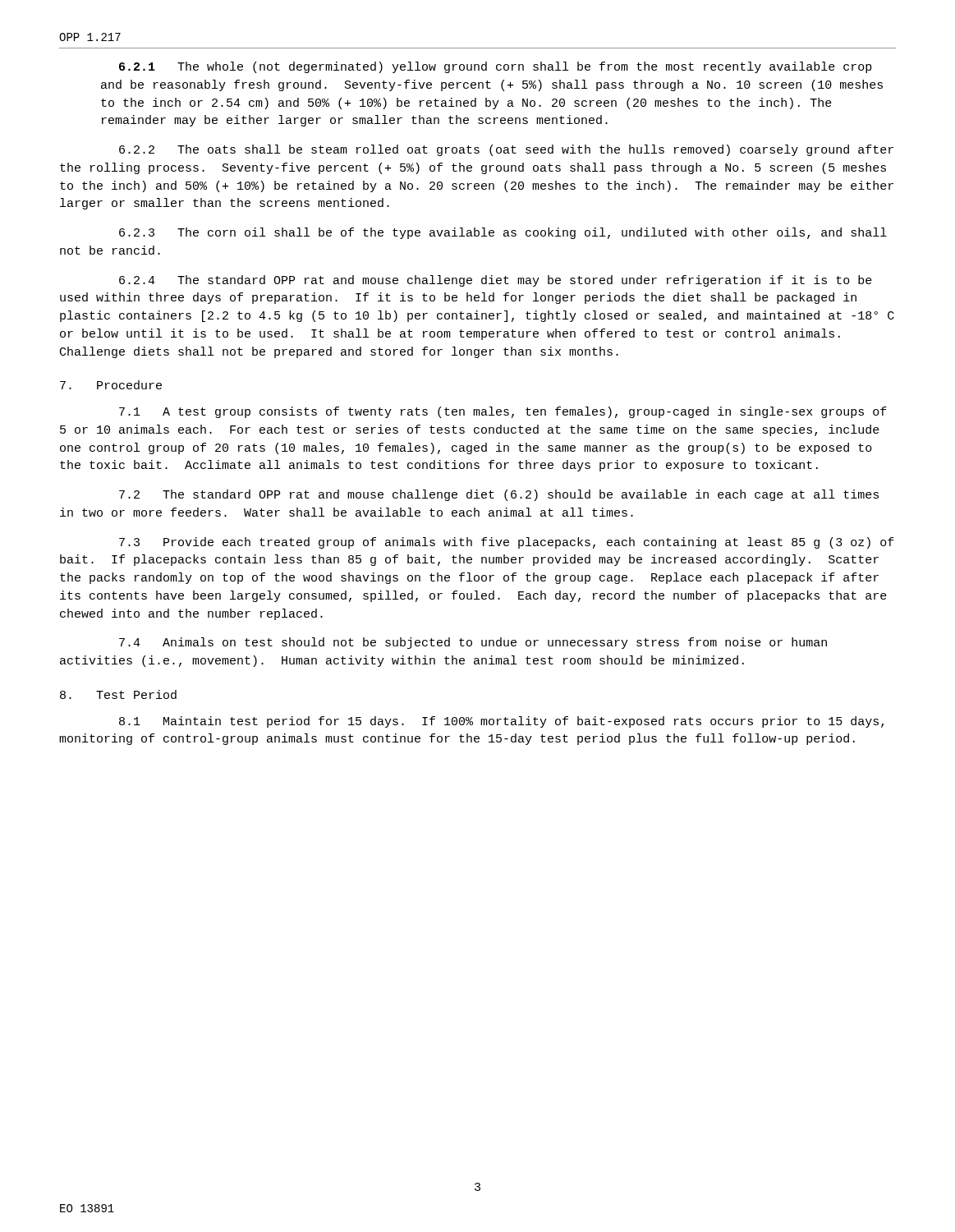955x1232 pixels.
Task: Select the region starting "1 A test group consists of"
Action: (473, 440)
